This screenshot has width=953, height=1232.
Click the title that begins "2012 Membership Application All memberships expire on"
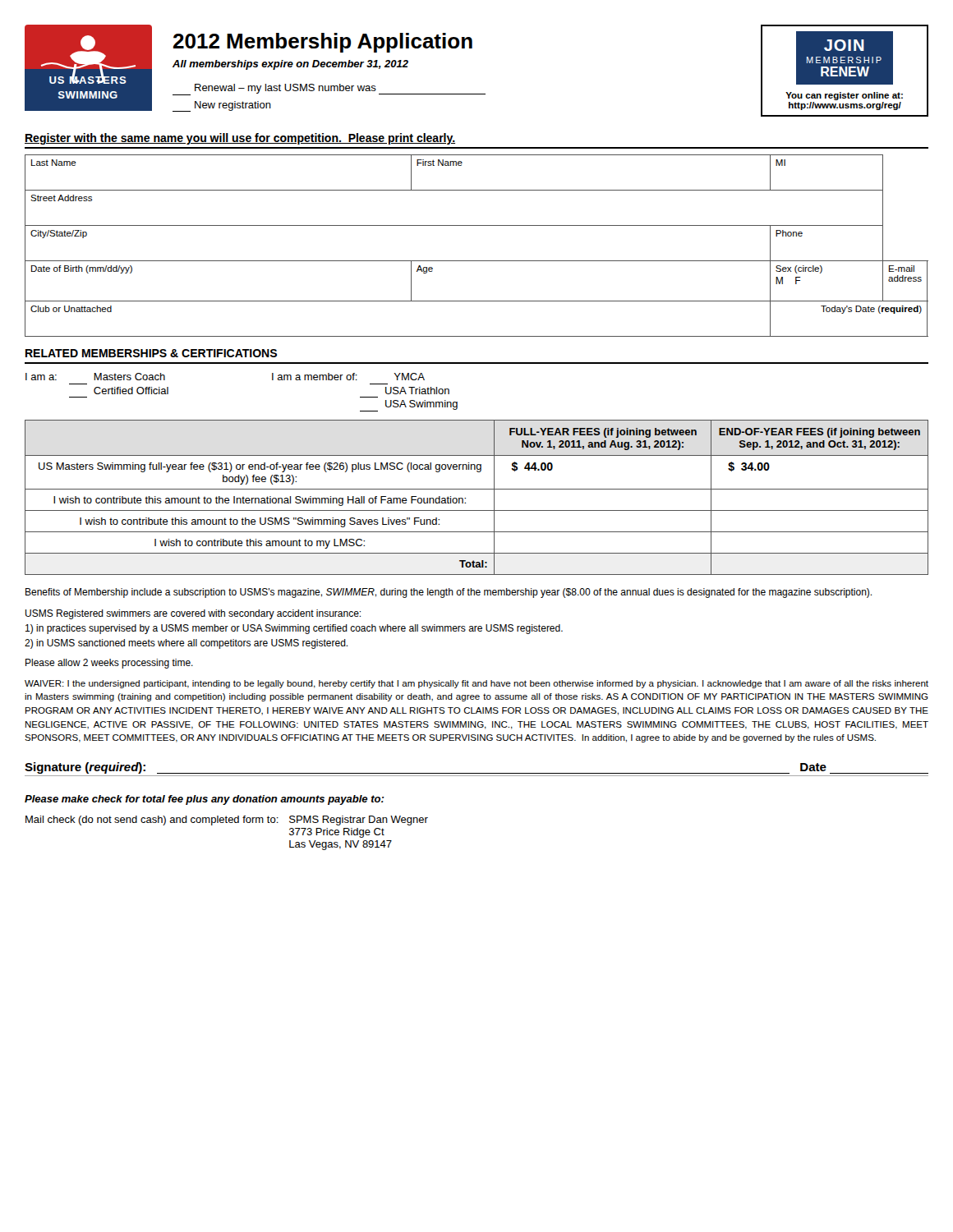pos(323,43)
